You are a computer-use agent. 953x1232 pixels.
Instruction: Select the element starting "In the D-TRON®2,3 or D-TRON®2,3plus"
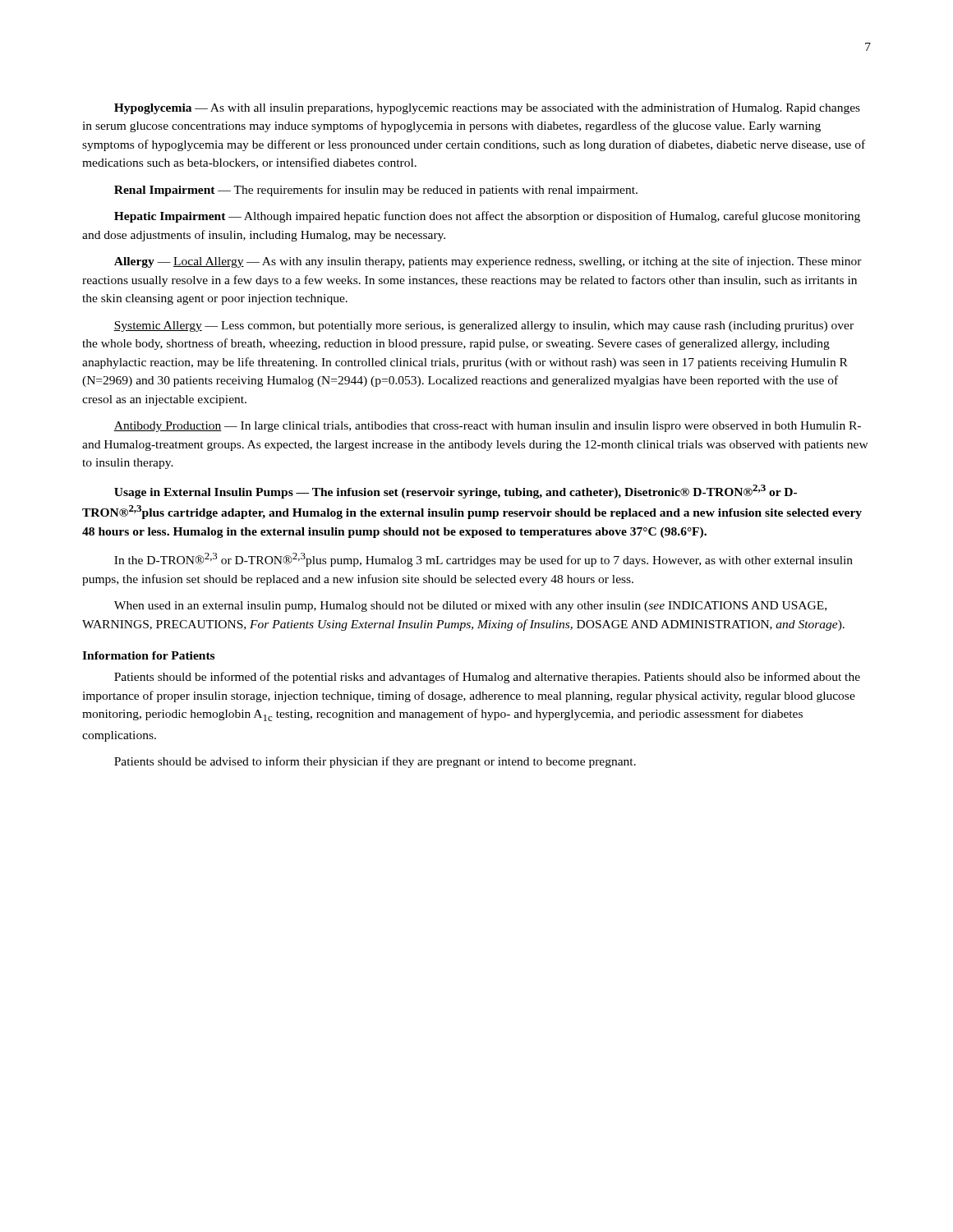pos(467,567)
